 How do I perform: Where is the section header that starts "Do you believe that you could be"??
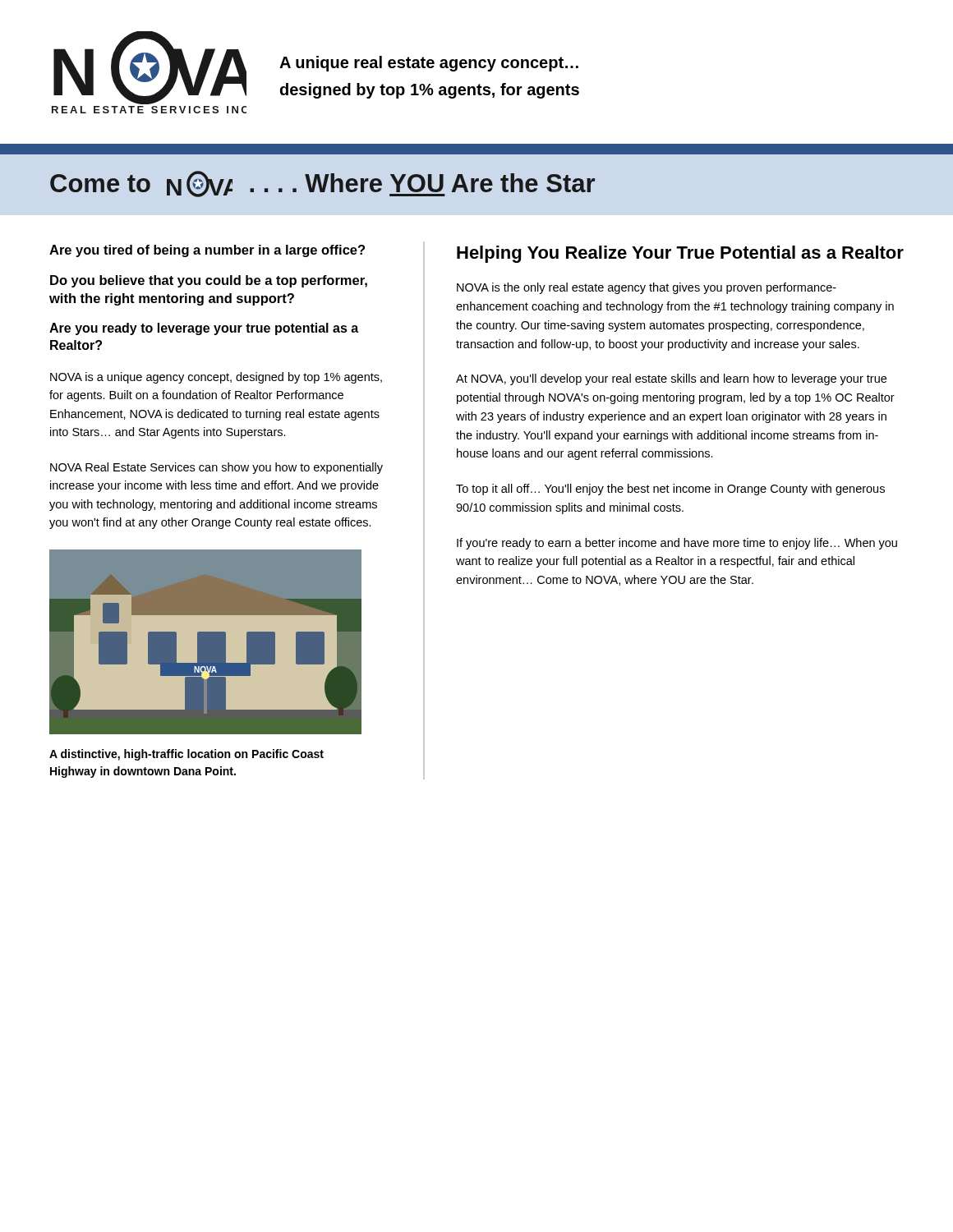(x=209, y=289)
